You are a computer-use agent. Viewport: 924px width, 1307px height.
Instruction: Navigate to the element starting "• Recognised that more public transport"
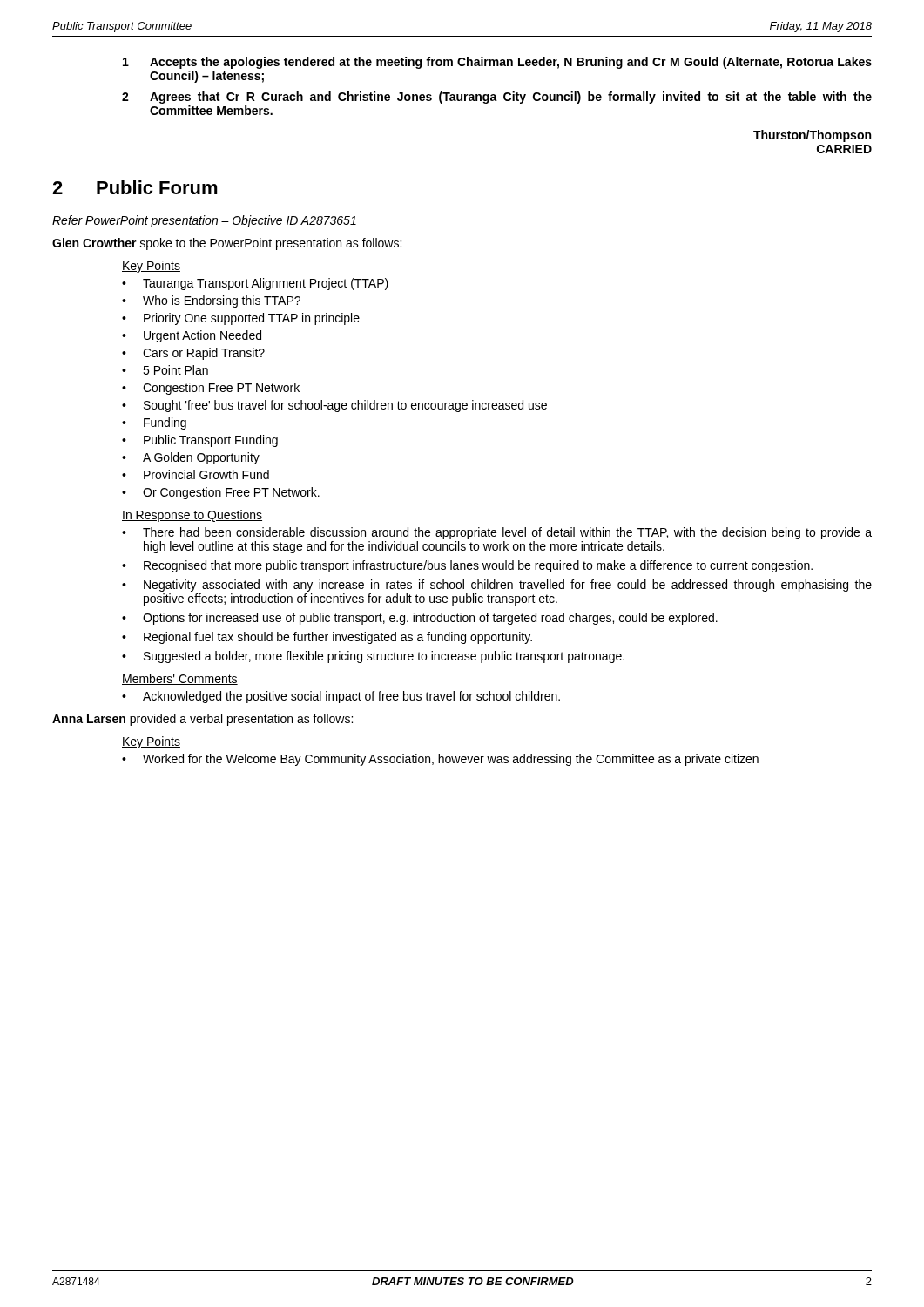coord(497,565)
